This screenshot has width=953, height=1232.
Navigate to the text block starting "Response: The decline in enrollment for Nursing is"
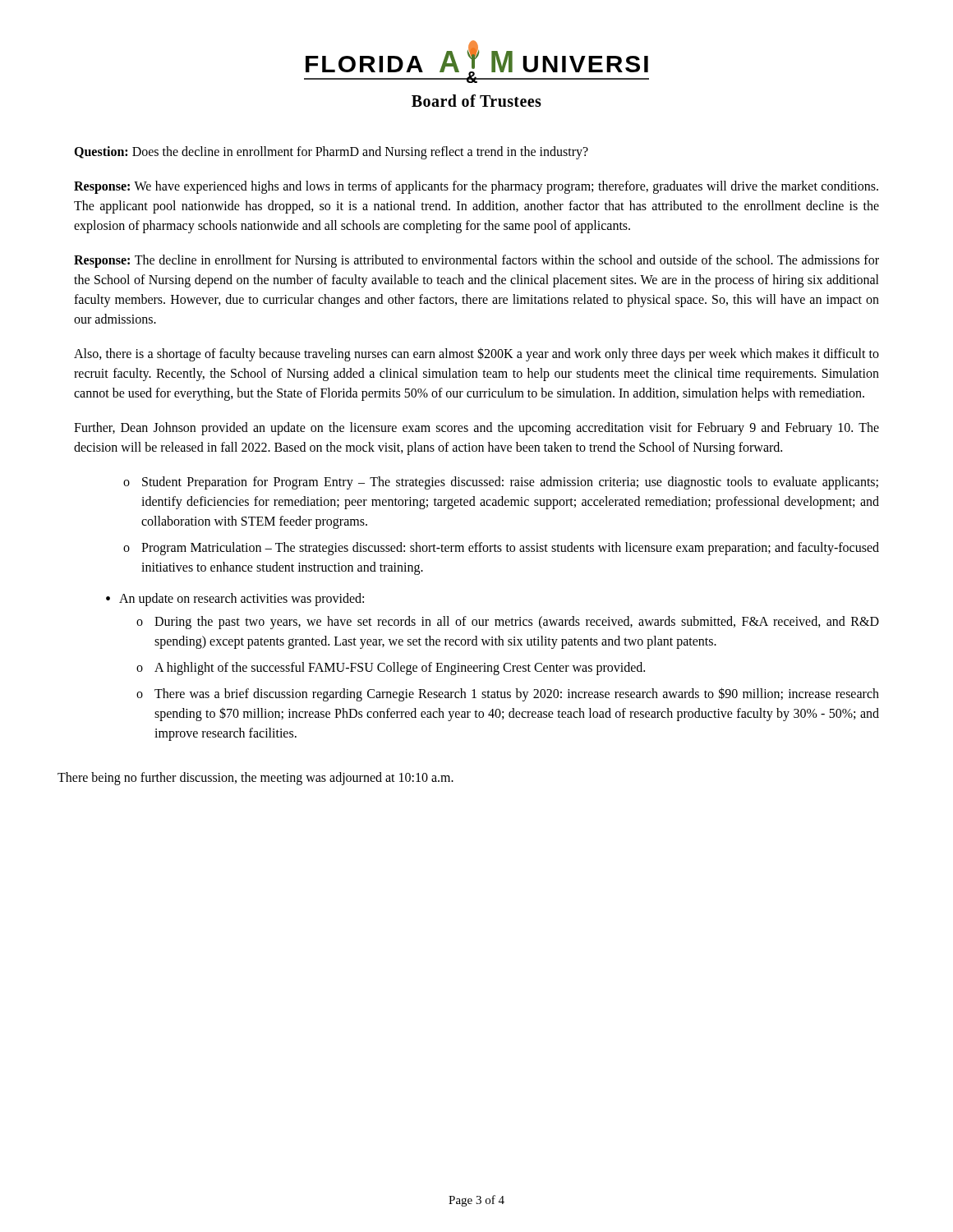476,290
